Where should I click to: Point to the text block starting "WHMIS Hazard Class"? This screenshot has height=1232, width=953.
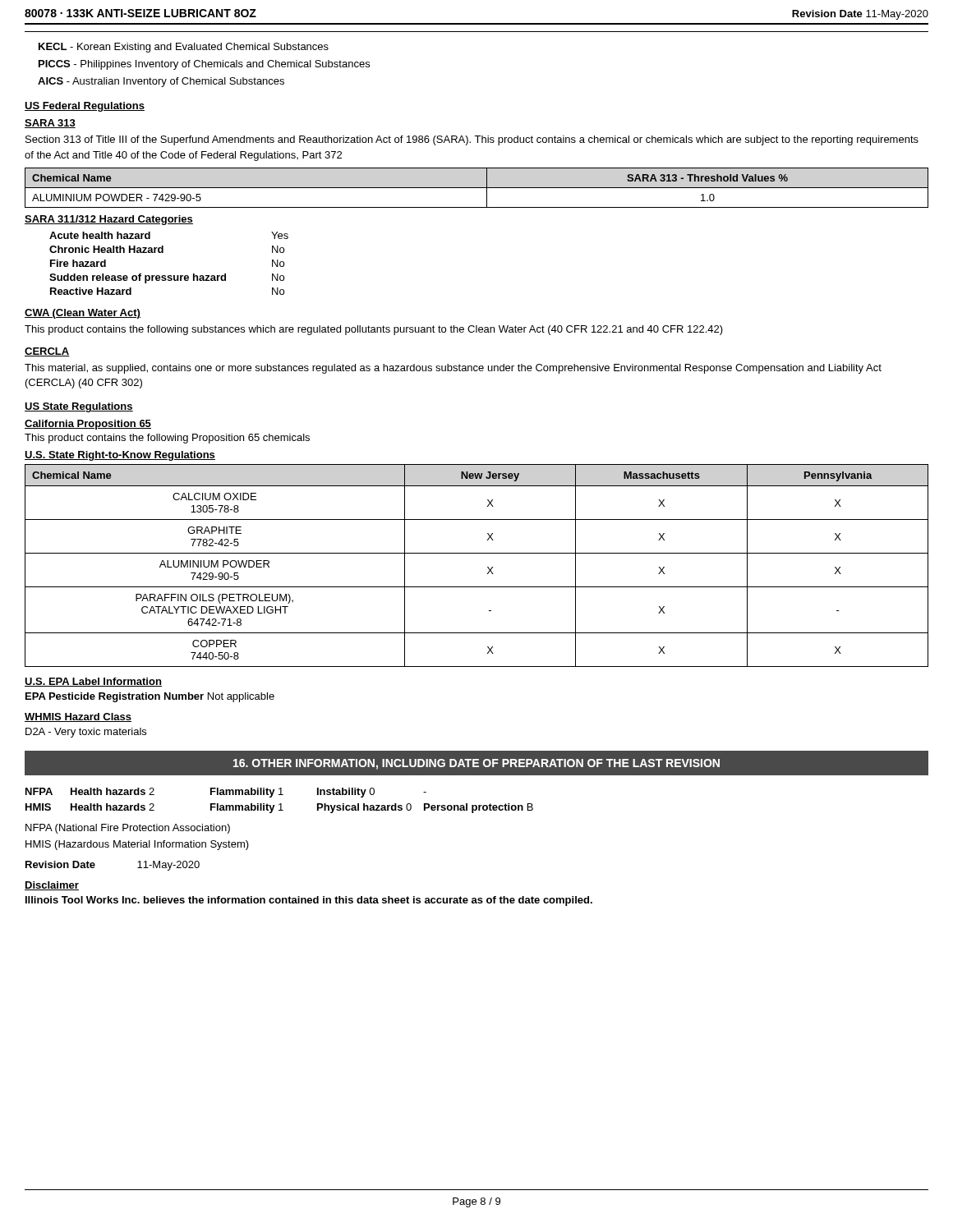78,717
